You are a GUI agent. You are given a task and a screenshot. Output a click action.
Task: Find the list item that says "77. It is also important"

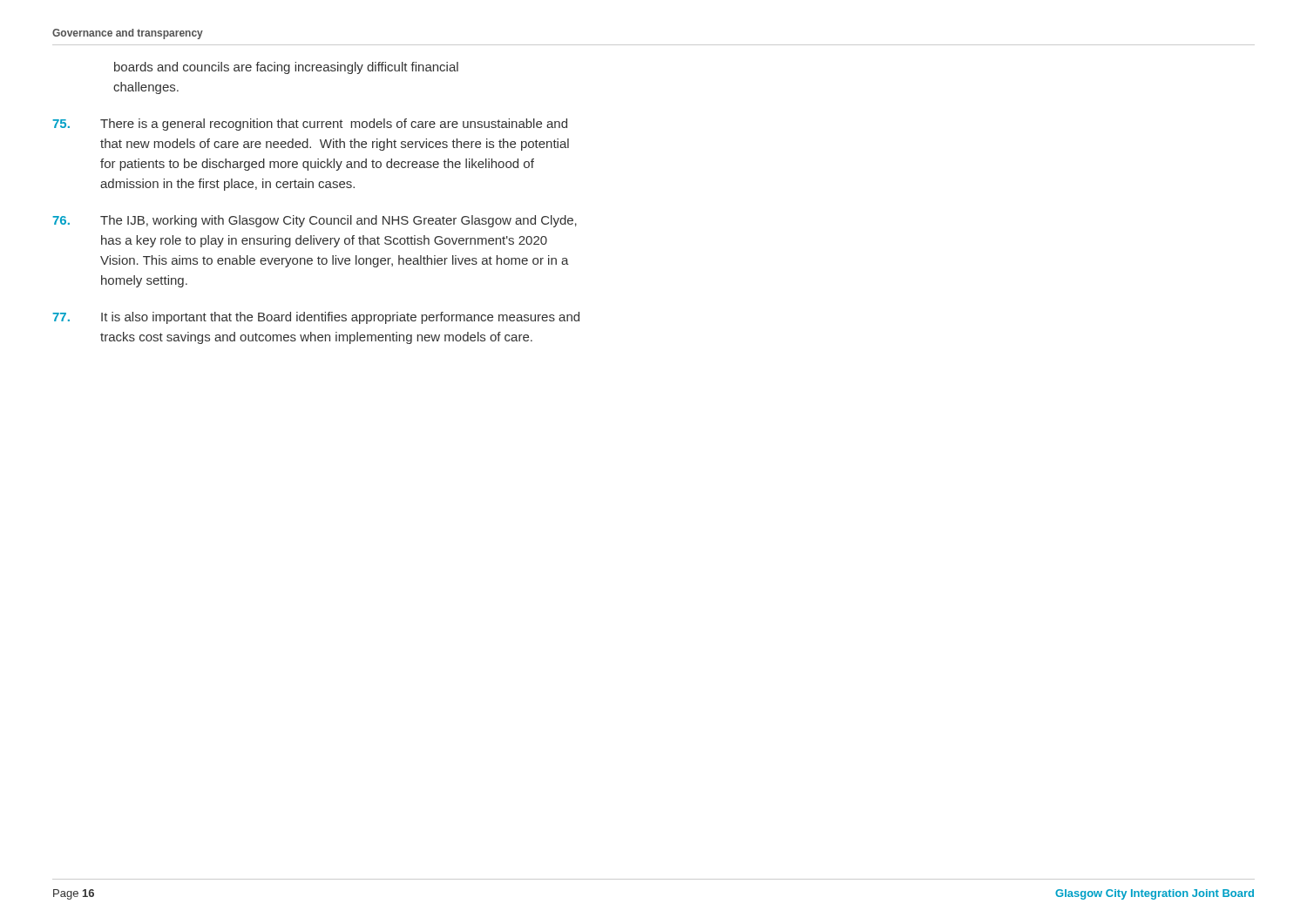coord(320,326)
